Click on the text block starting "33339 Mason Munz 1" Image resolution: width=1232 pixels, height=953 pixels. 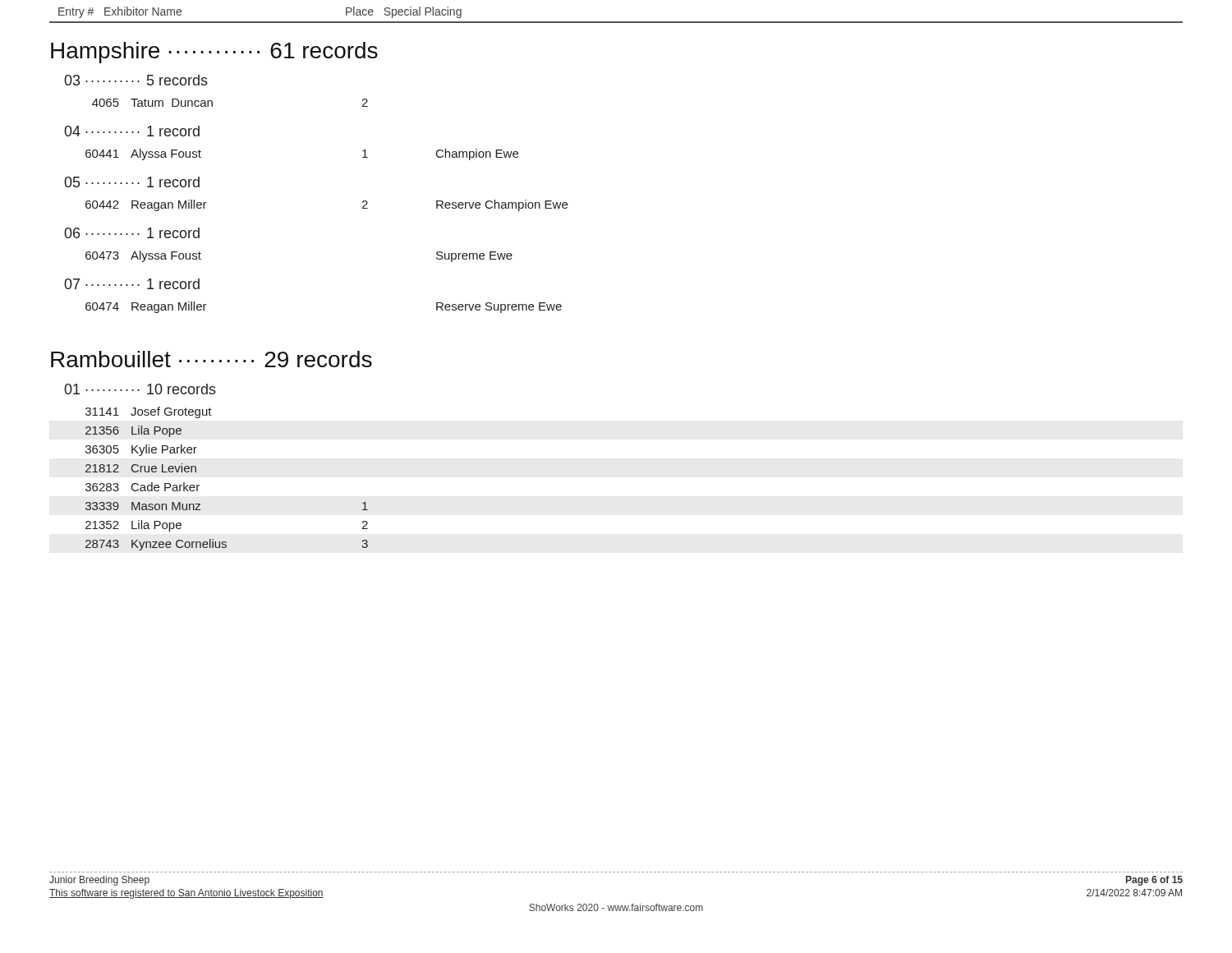[x=101, y=506]
